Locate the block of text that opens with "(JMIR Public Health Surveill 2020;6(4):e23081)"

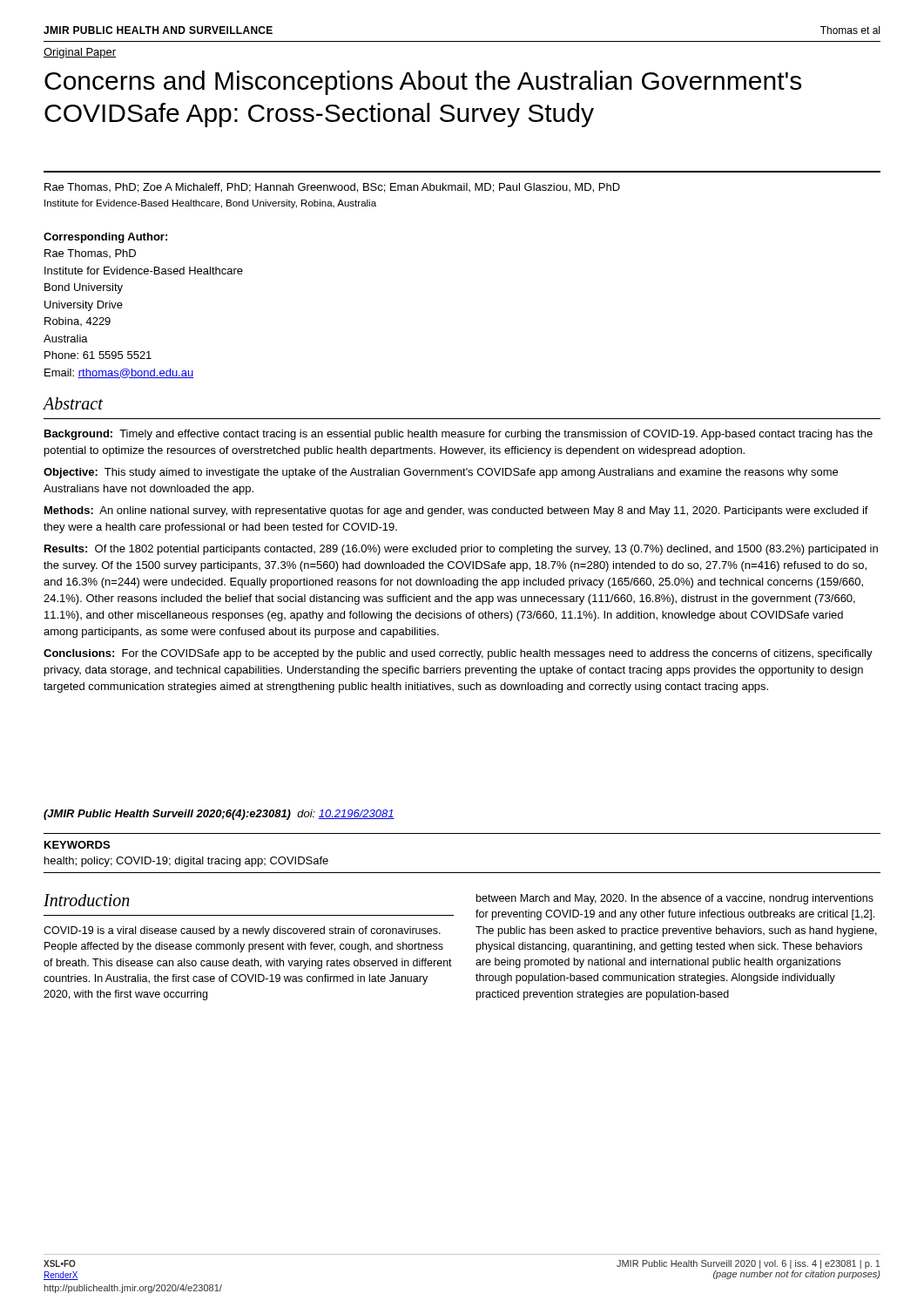219,813
